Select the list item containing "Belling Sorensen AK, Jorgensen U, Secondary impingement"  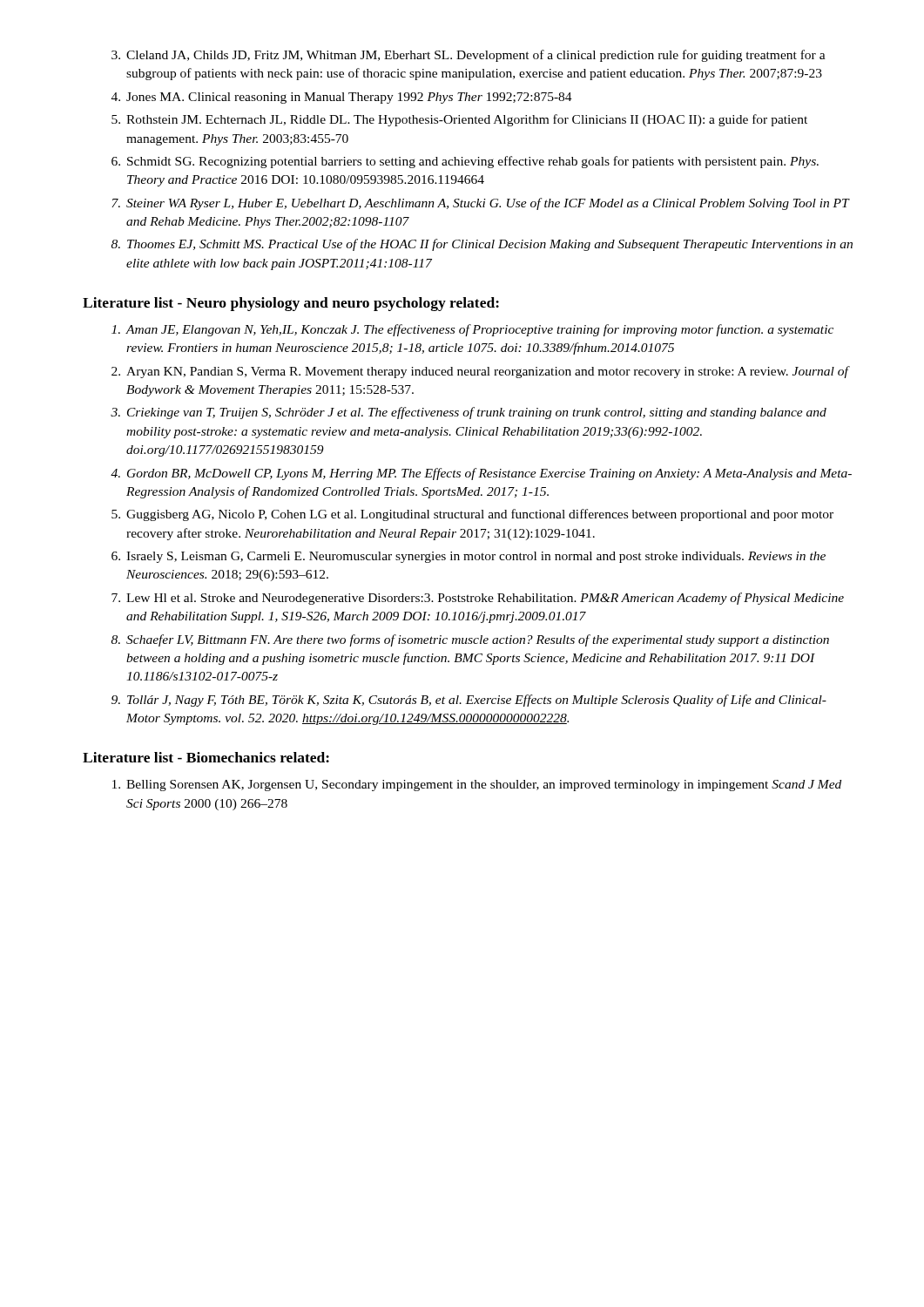[492, 793]
